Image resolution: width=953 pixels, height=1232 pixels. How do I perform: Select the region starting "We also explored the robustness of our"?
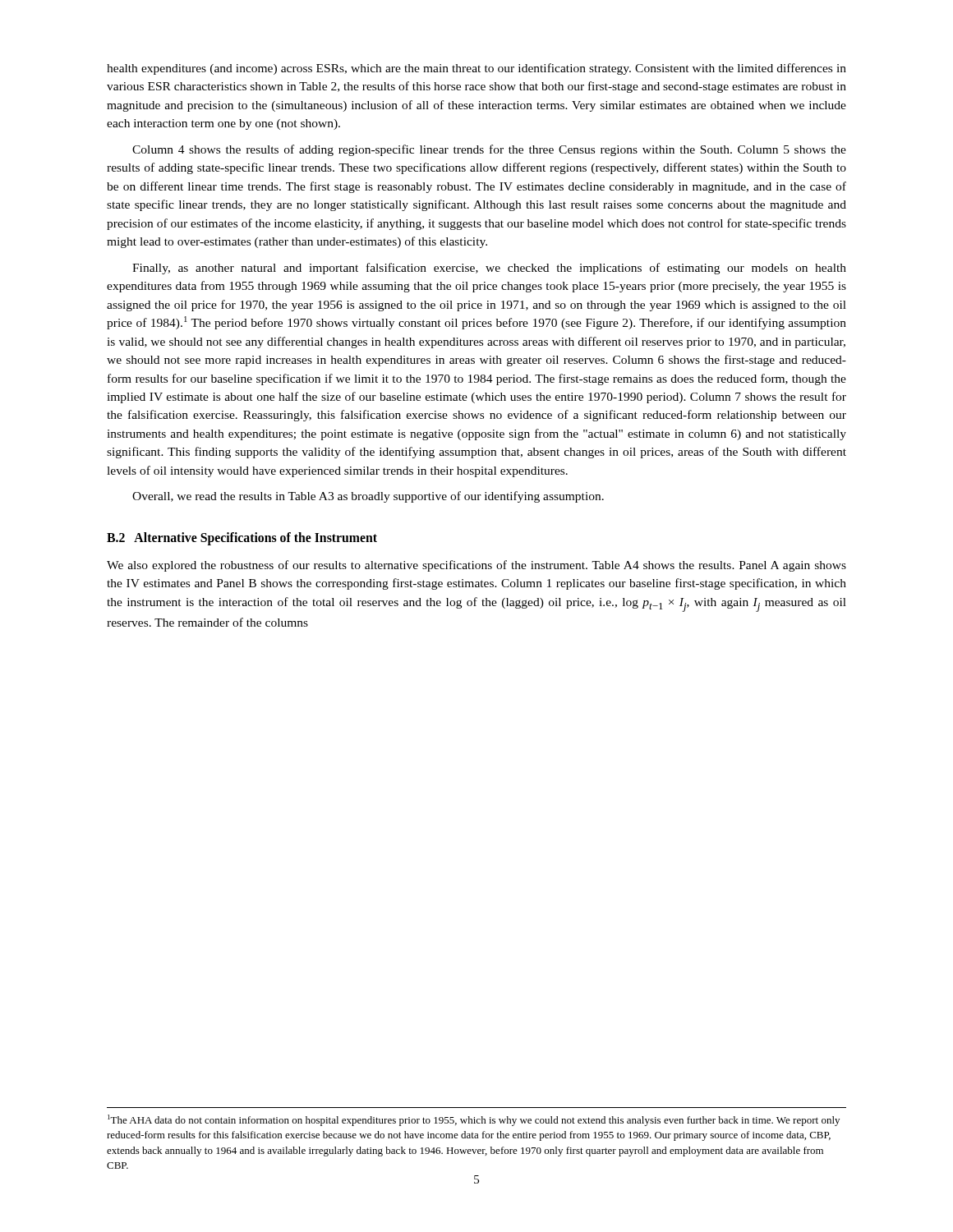pos(476,594)
